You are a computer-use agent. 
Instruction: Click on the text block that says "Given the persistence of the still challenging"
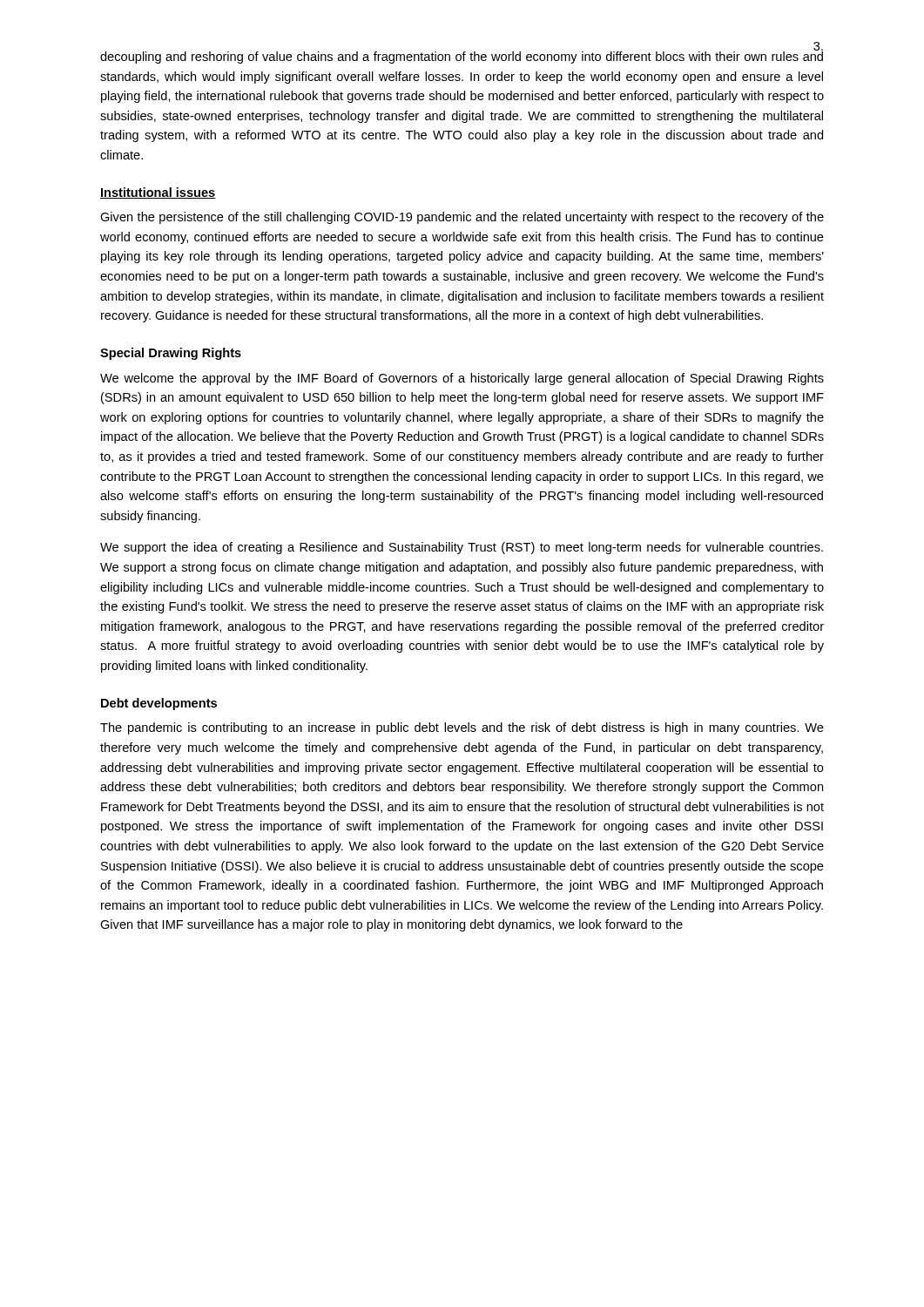(x=462, y=267)
